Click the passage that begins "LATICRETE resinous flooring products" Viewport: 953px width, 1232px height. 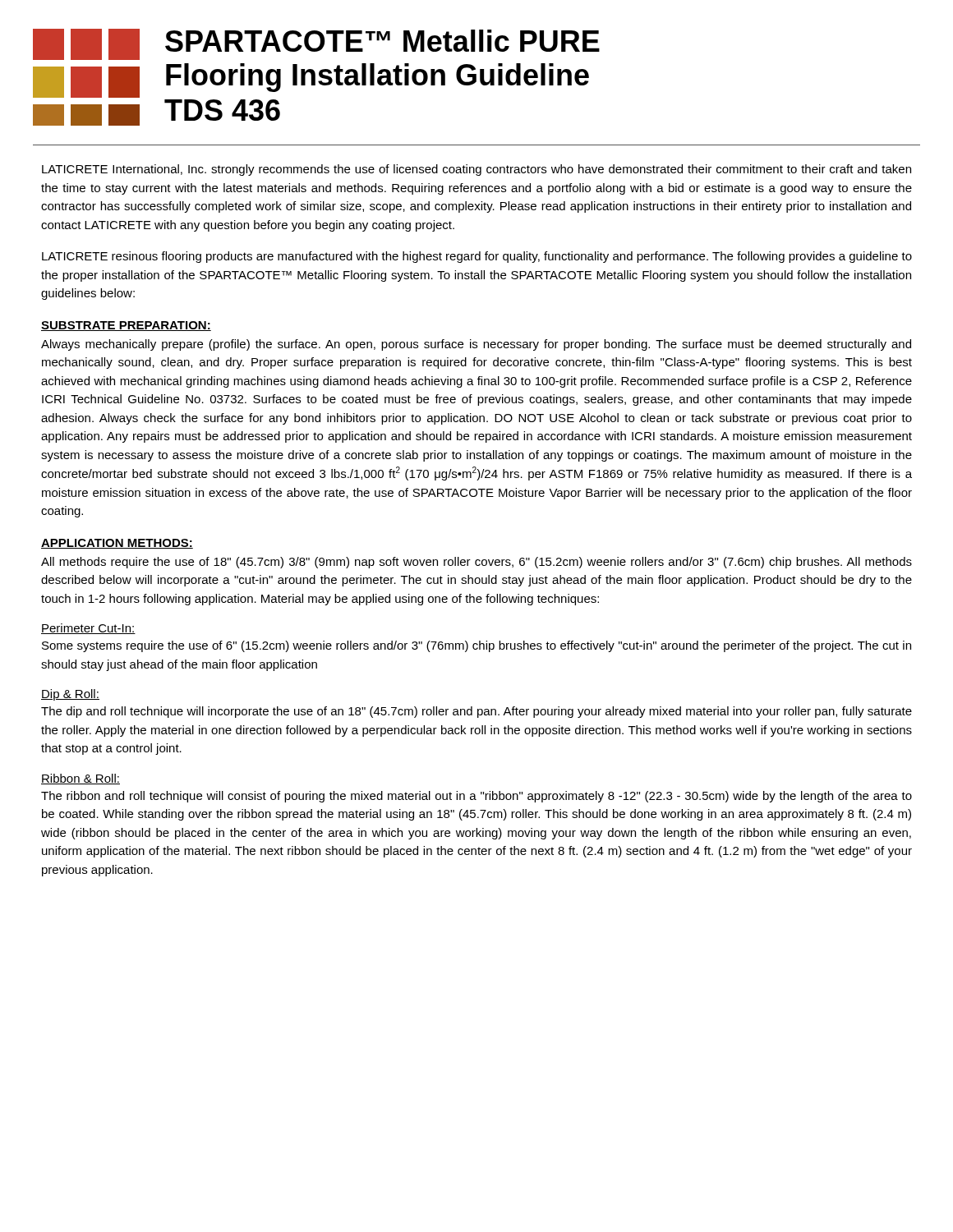(476, 275)
